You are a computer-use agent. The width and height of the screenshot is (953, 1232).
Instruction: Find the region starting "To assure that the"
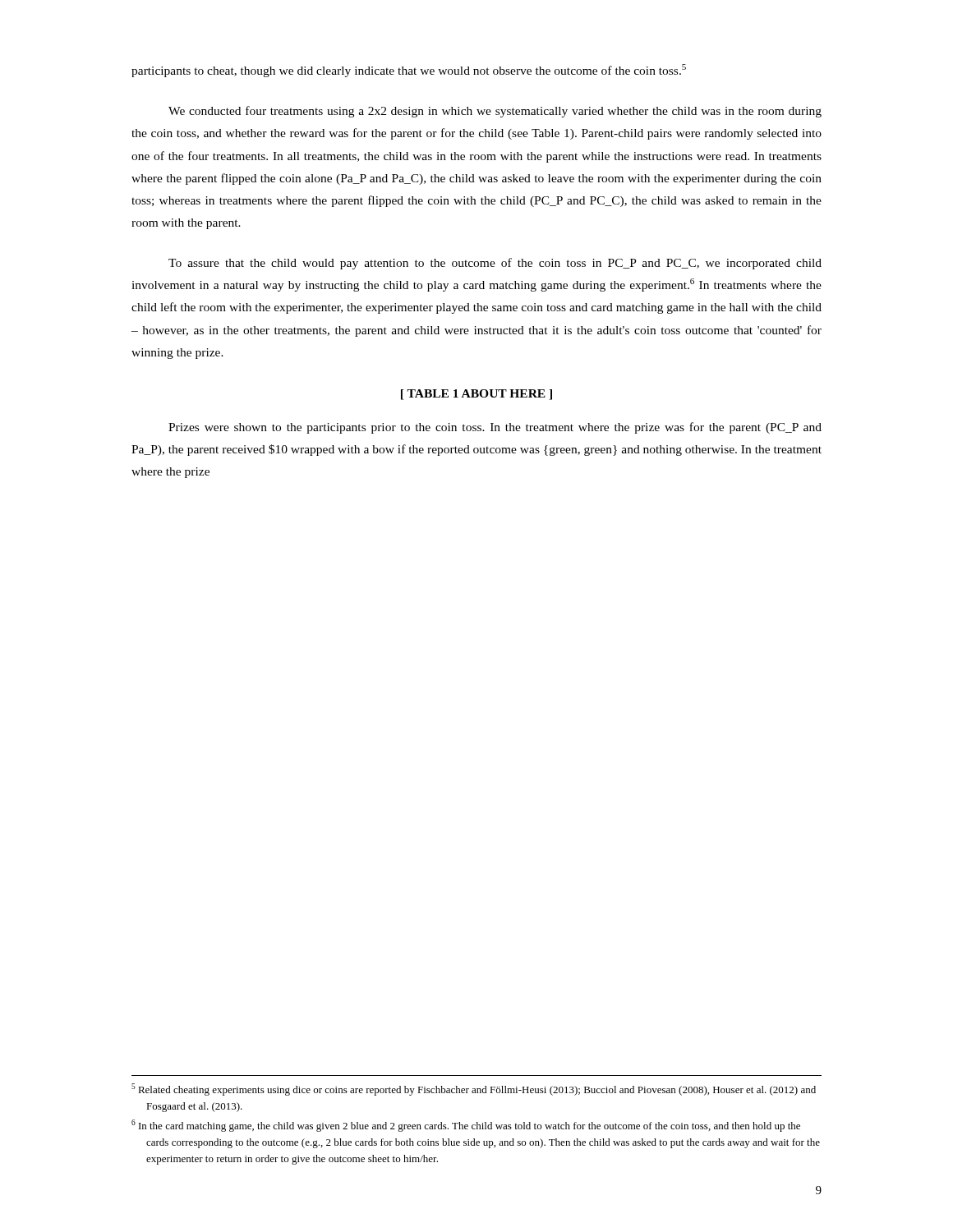[x=476, y=307]
